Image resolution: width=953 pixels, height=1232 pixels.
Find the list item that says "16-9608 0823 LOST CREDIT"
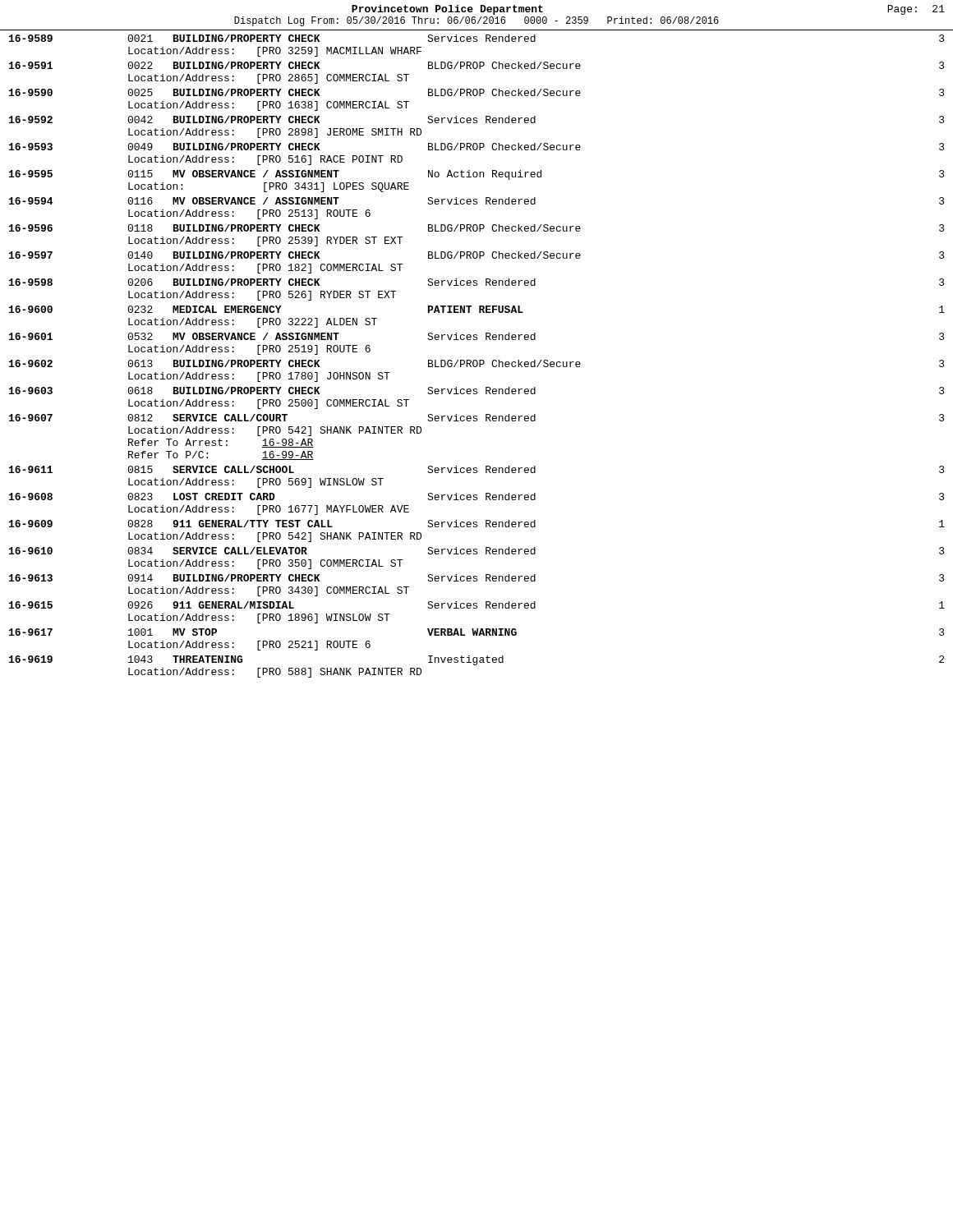476,504
